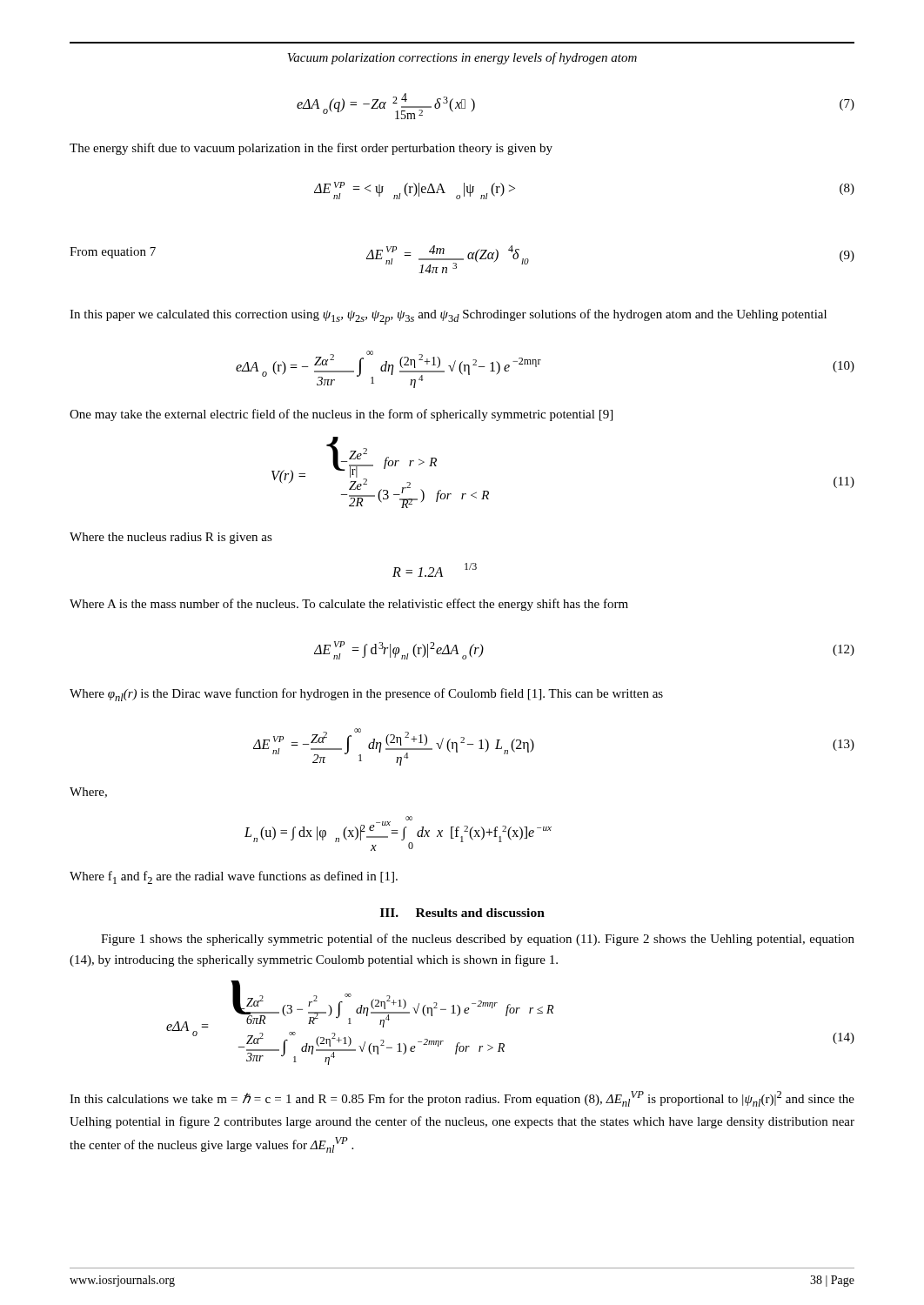Click the passage that begins "The energy shift"
Image resolution: width=924 pixels, height=1305 pixels.
(311, 148)
